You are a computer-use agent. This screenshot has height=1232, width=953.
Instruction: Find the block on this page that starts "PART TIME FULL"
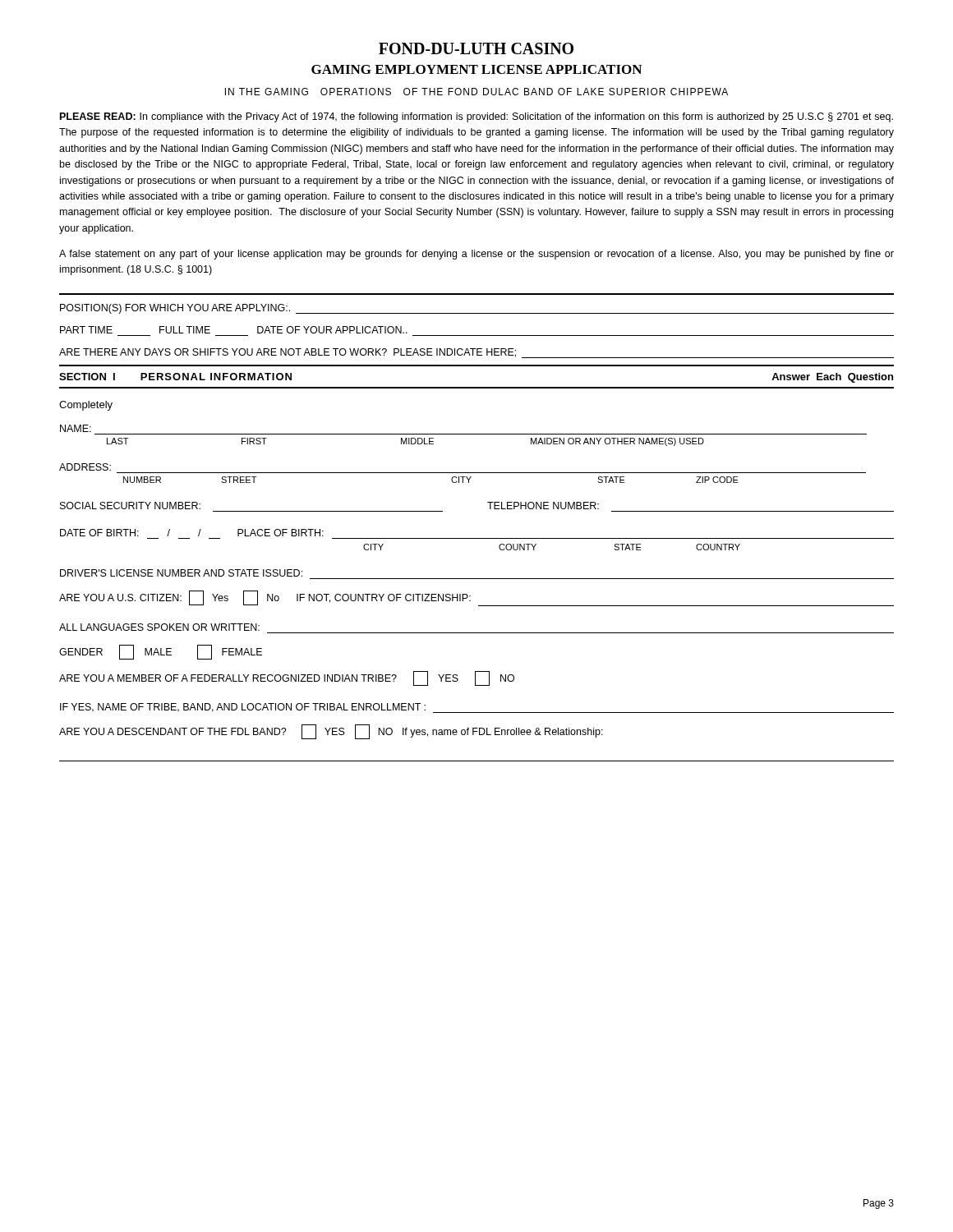476,329
